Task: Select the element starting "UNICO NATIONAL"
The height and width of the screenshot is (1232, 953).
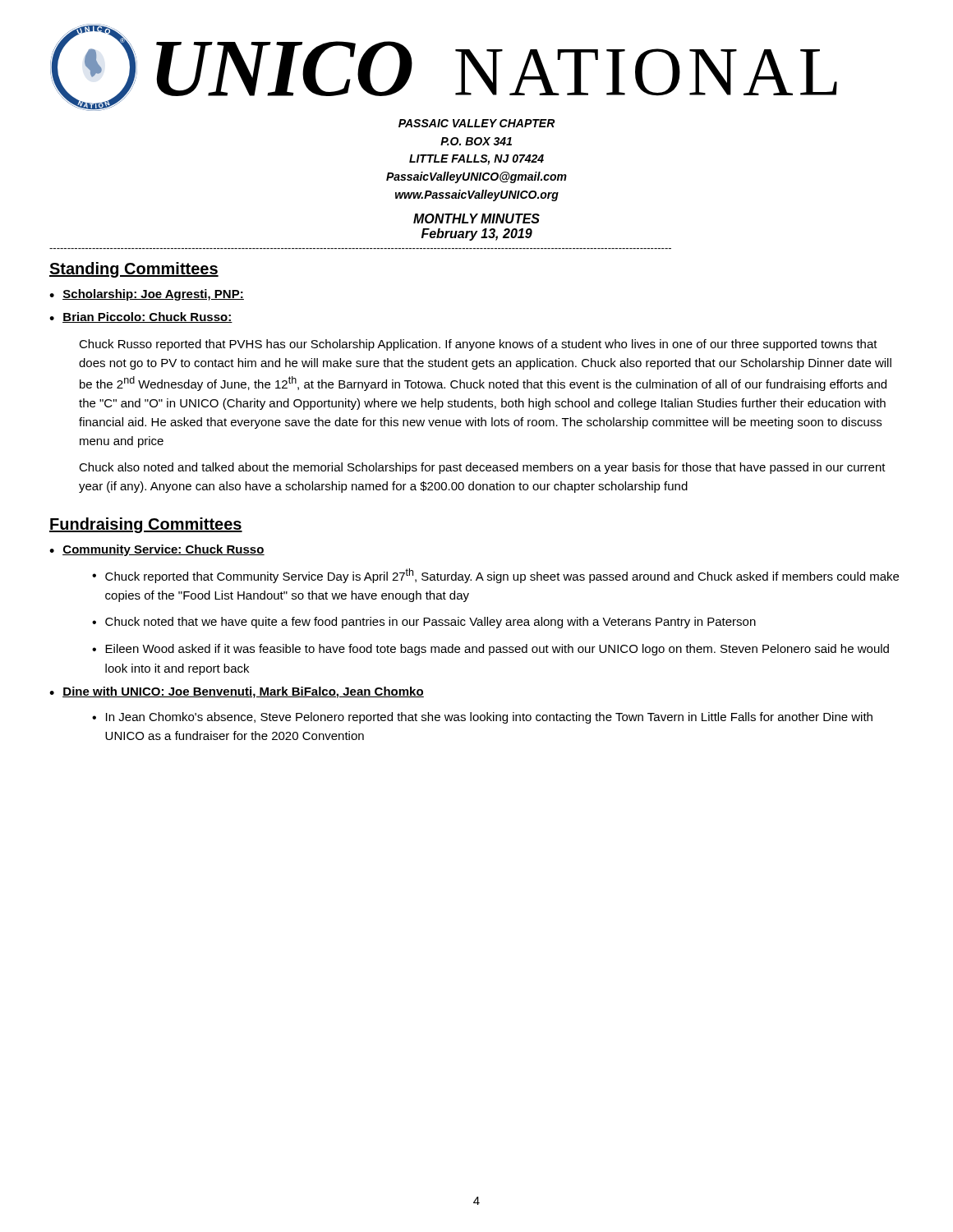Action: pyautogui.click(x=536, y=67)
